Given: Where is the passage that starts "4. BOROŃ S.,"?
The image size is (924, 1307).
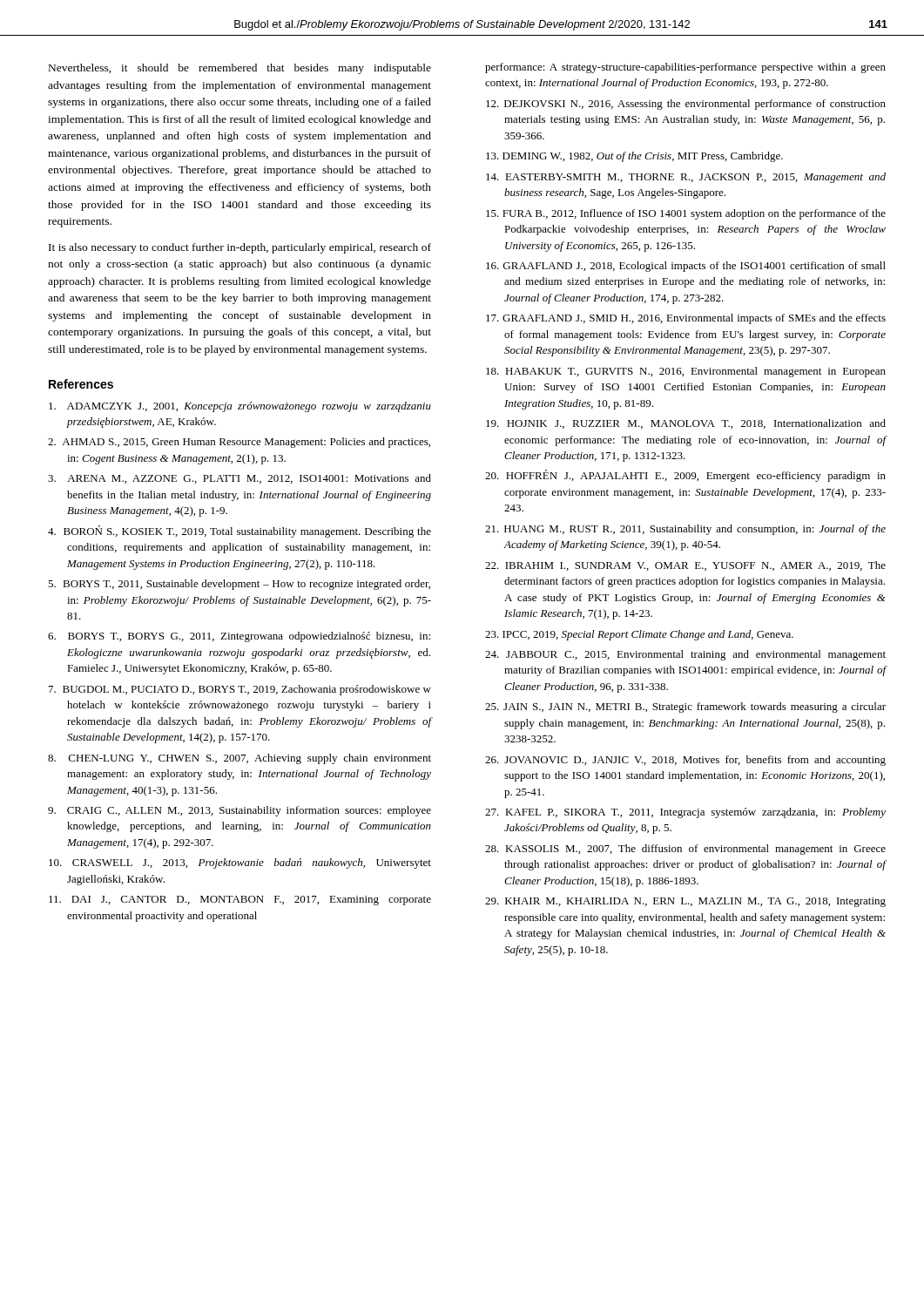Looking at the screenshot, I should (239, 547).
